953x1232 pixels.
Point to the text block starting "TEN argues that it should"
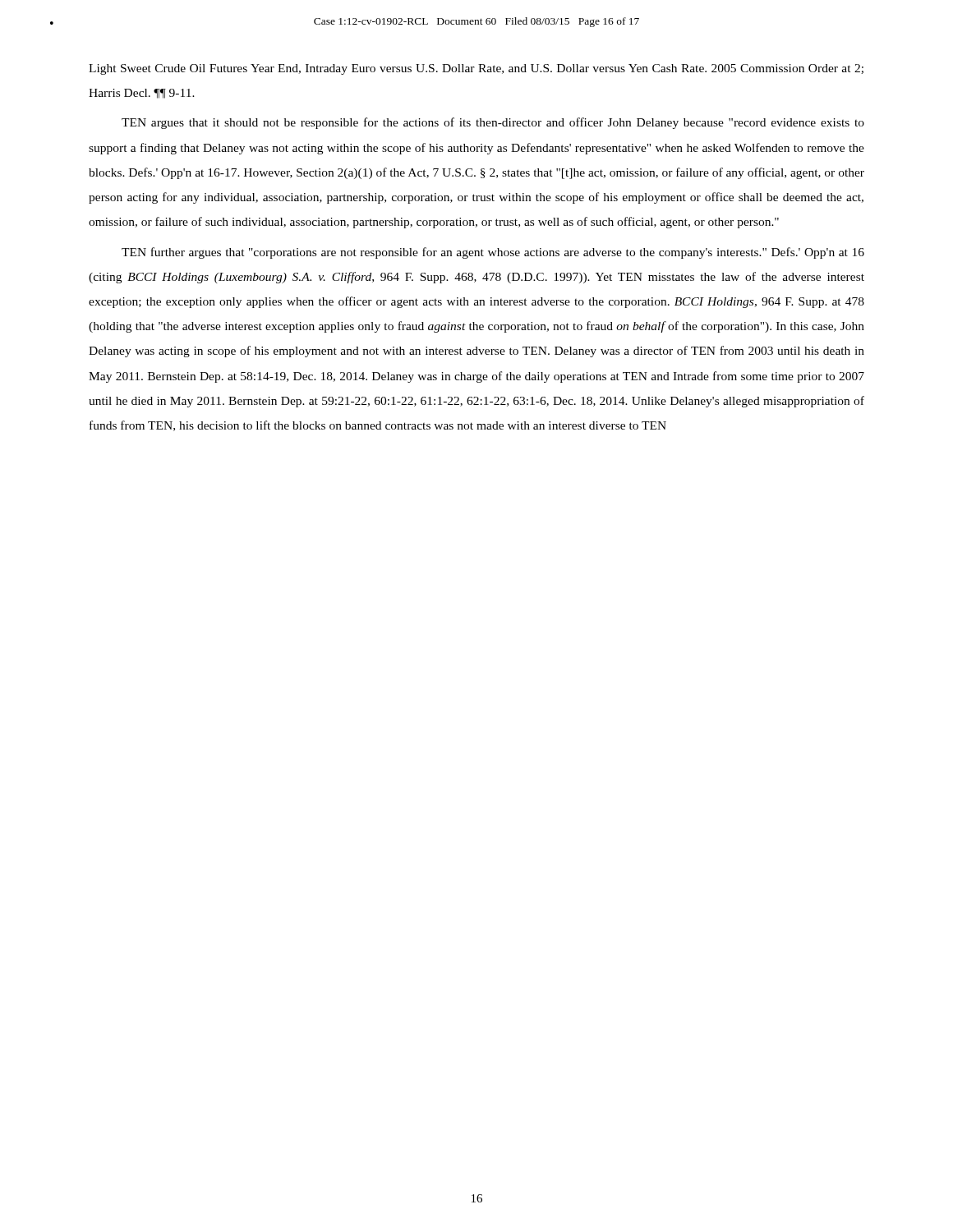[476, 172]
